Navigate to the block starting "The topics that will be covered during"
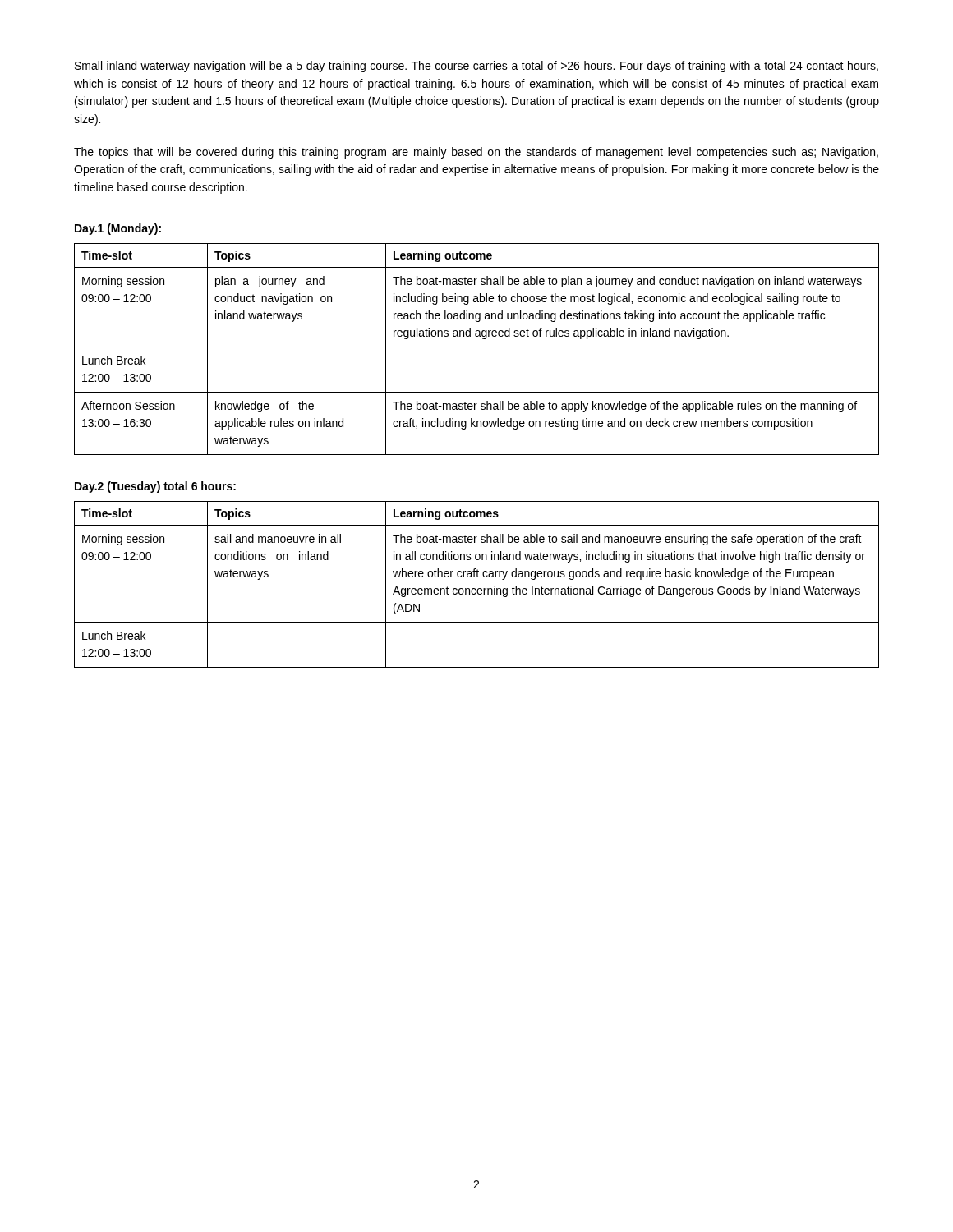 click(476, 170)
